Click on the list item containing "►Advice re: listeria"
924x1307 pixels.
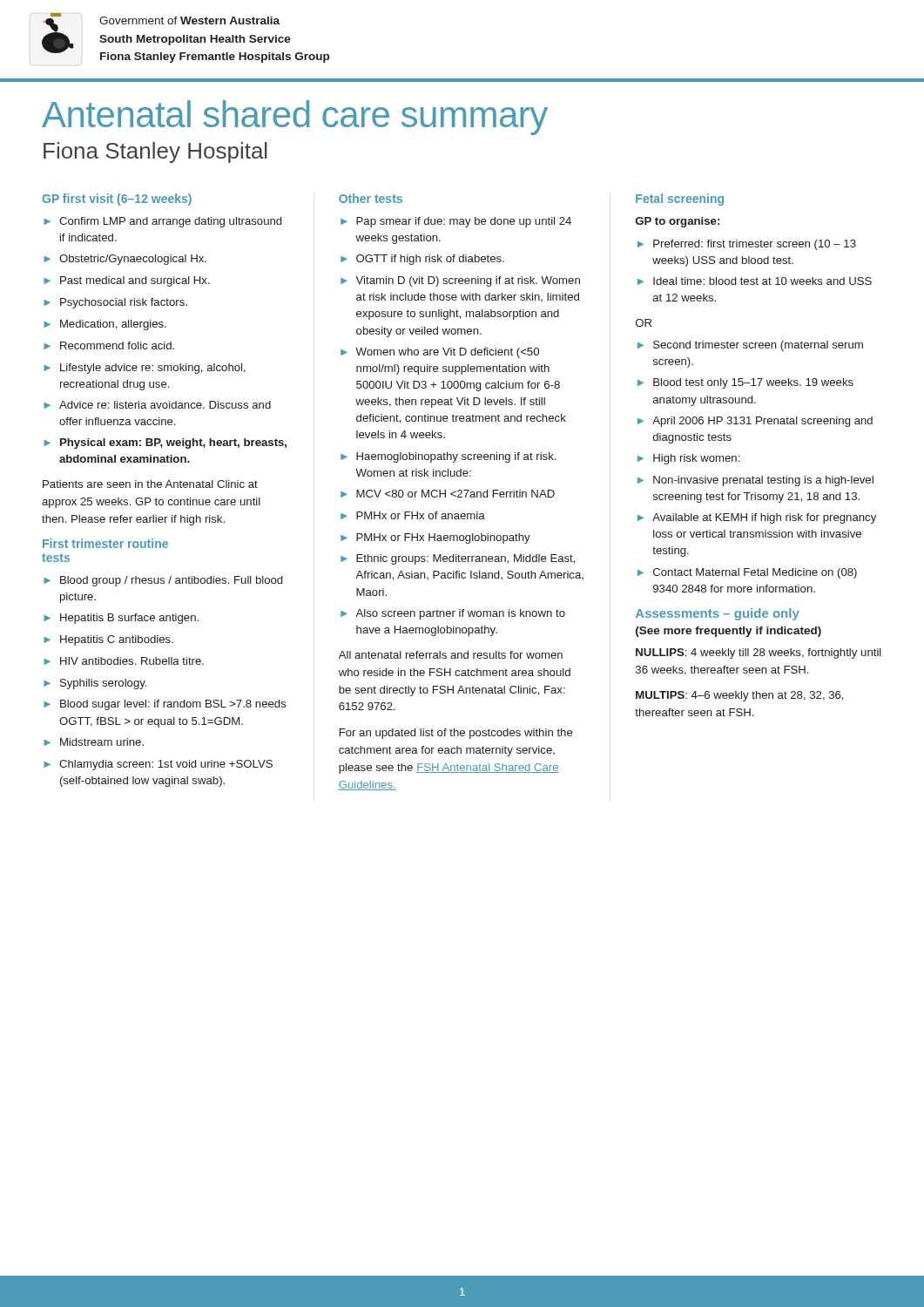tap(165, 413)
